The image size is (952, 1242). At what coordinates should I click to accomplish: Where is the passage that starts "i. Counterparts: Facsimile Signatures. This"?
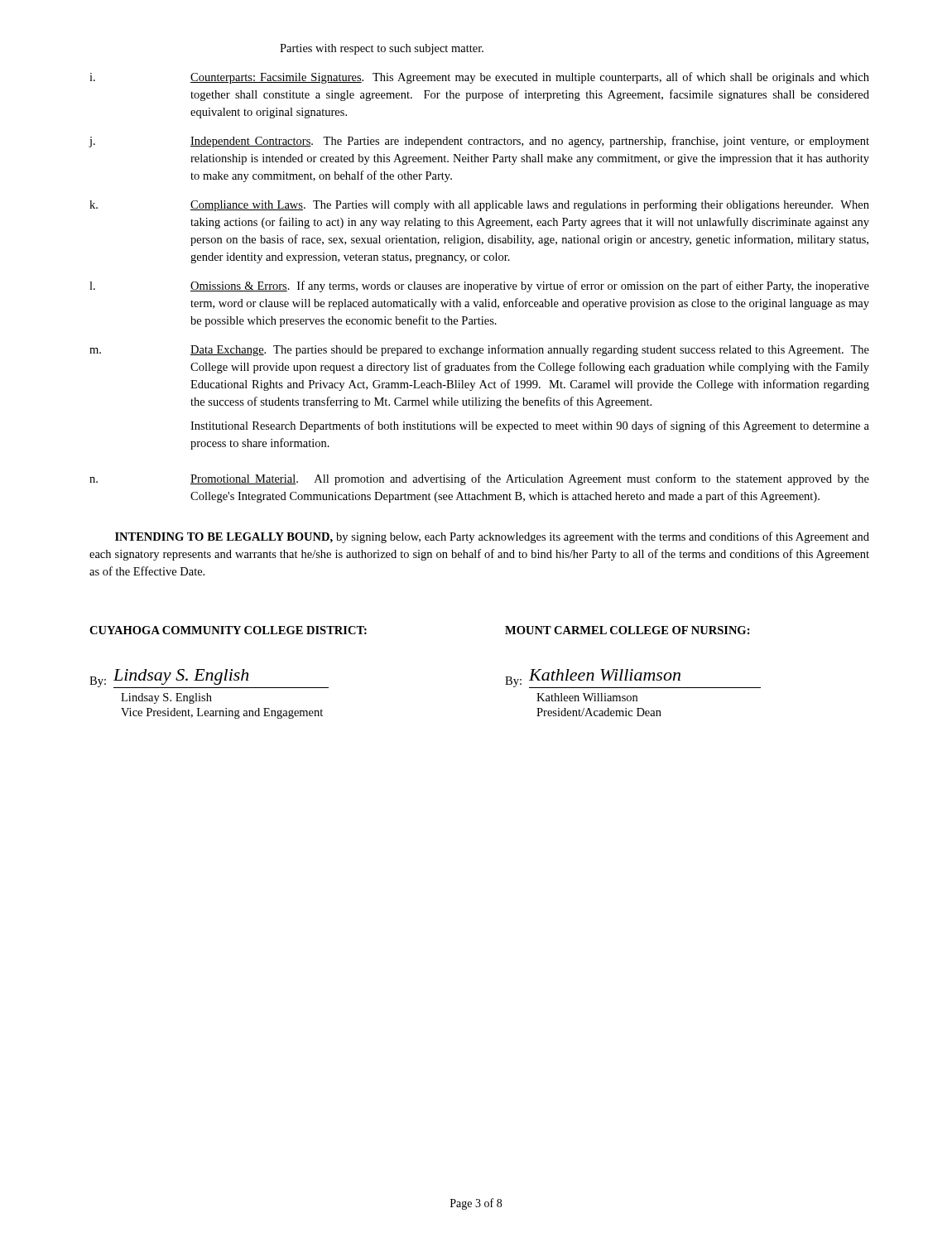pyautogui.click(x=479, y=95)
